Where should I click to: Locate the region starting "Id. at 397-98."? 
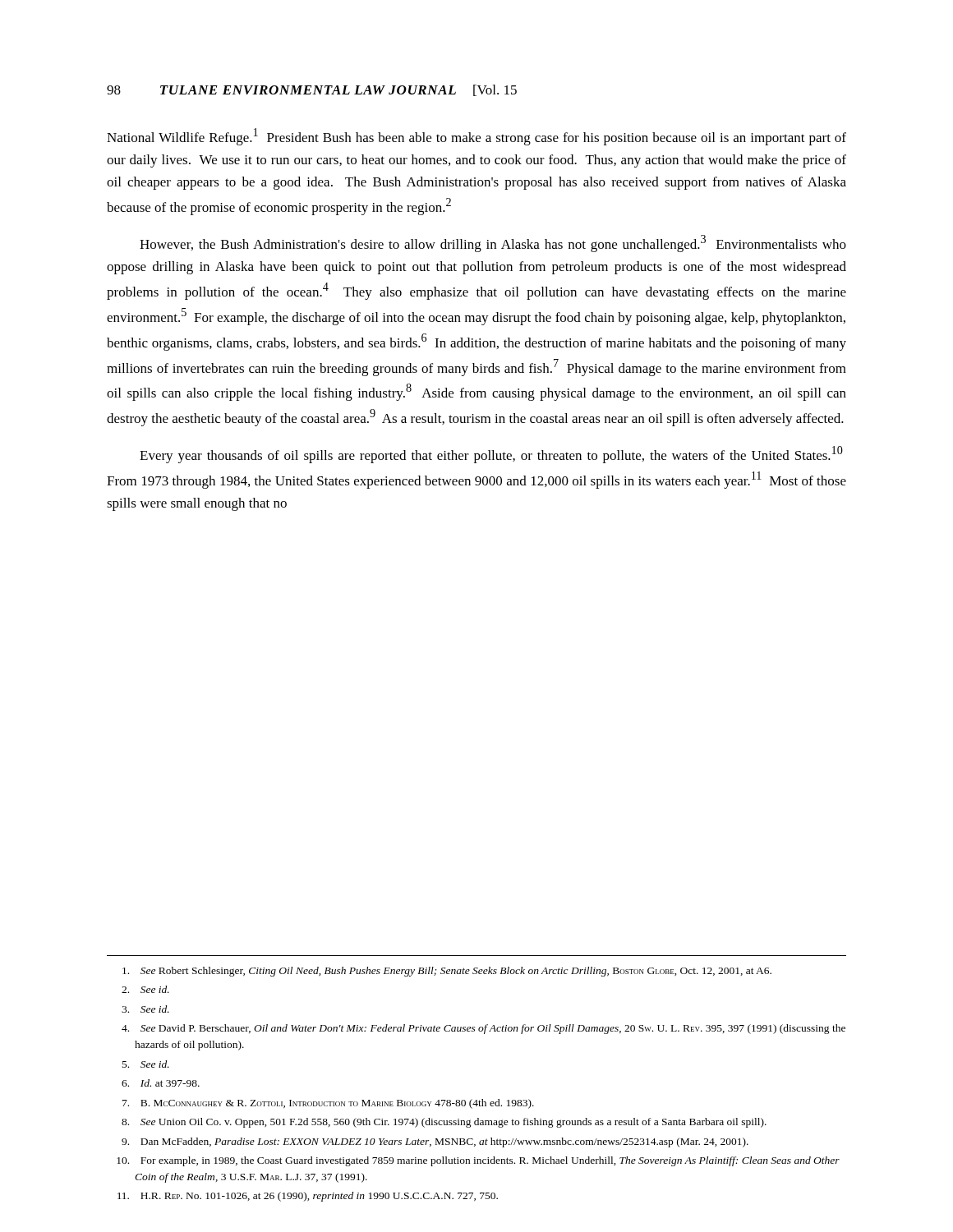pos(161,1083)
